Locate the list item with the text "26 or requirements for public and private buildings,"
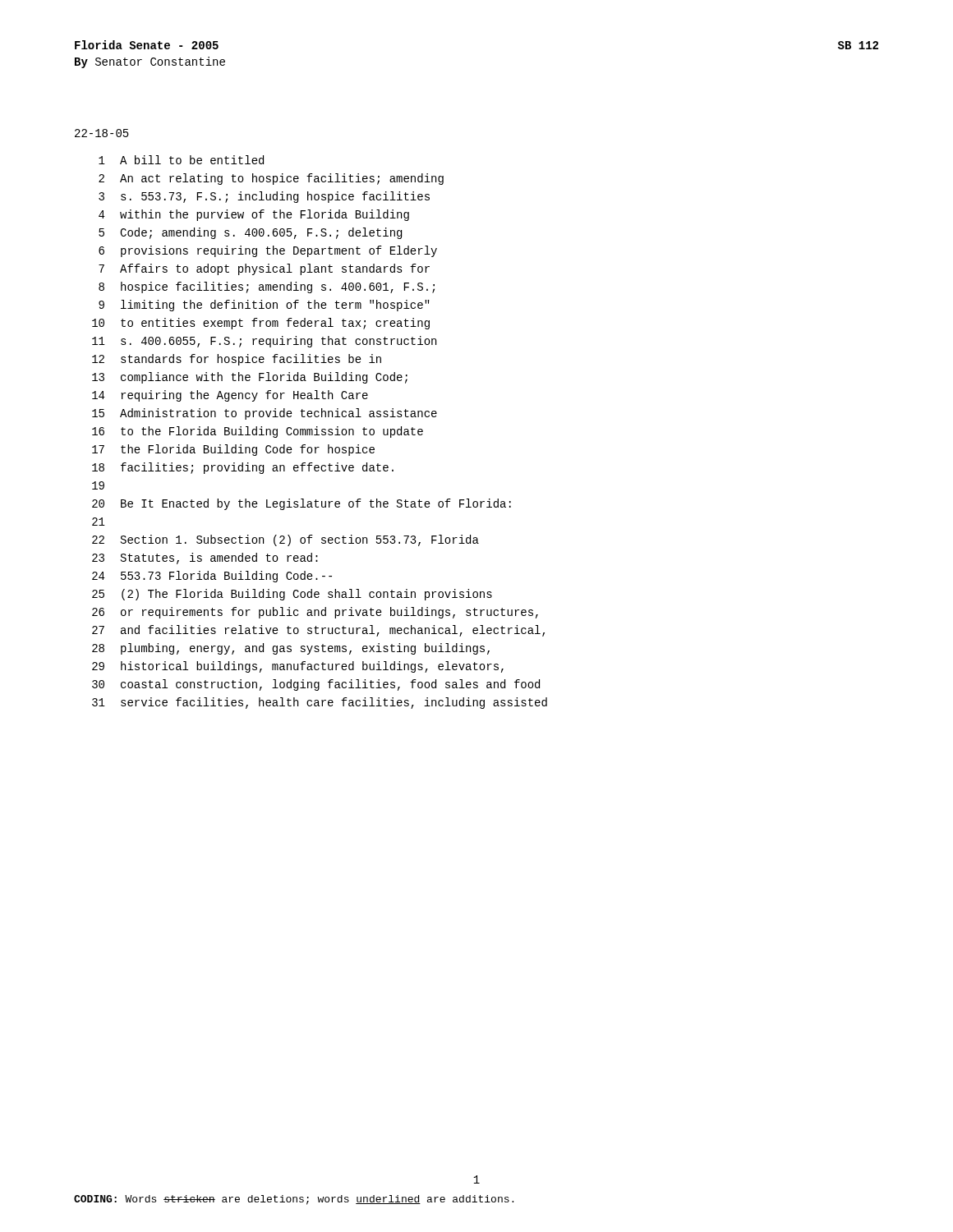The height and width of the screenshot is (1232, 953). (476, 613)
